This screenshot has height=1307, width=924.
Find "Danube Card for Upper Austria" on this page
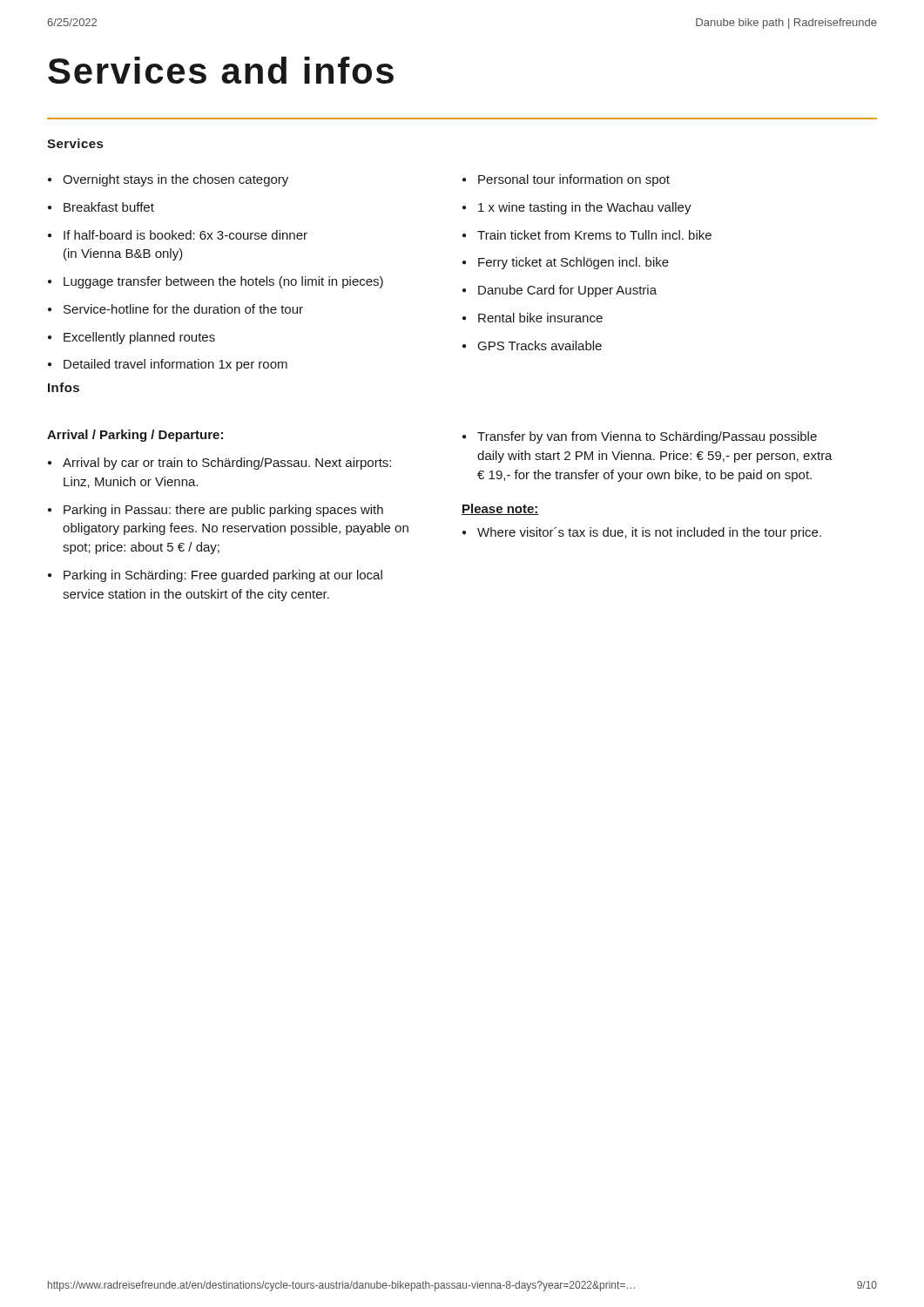(567, 290)
